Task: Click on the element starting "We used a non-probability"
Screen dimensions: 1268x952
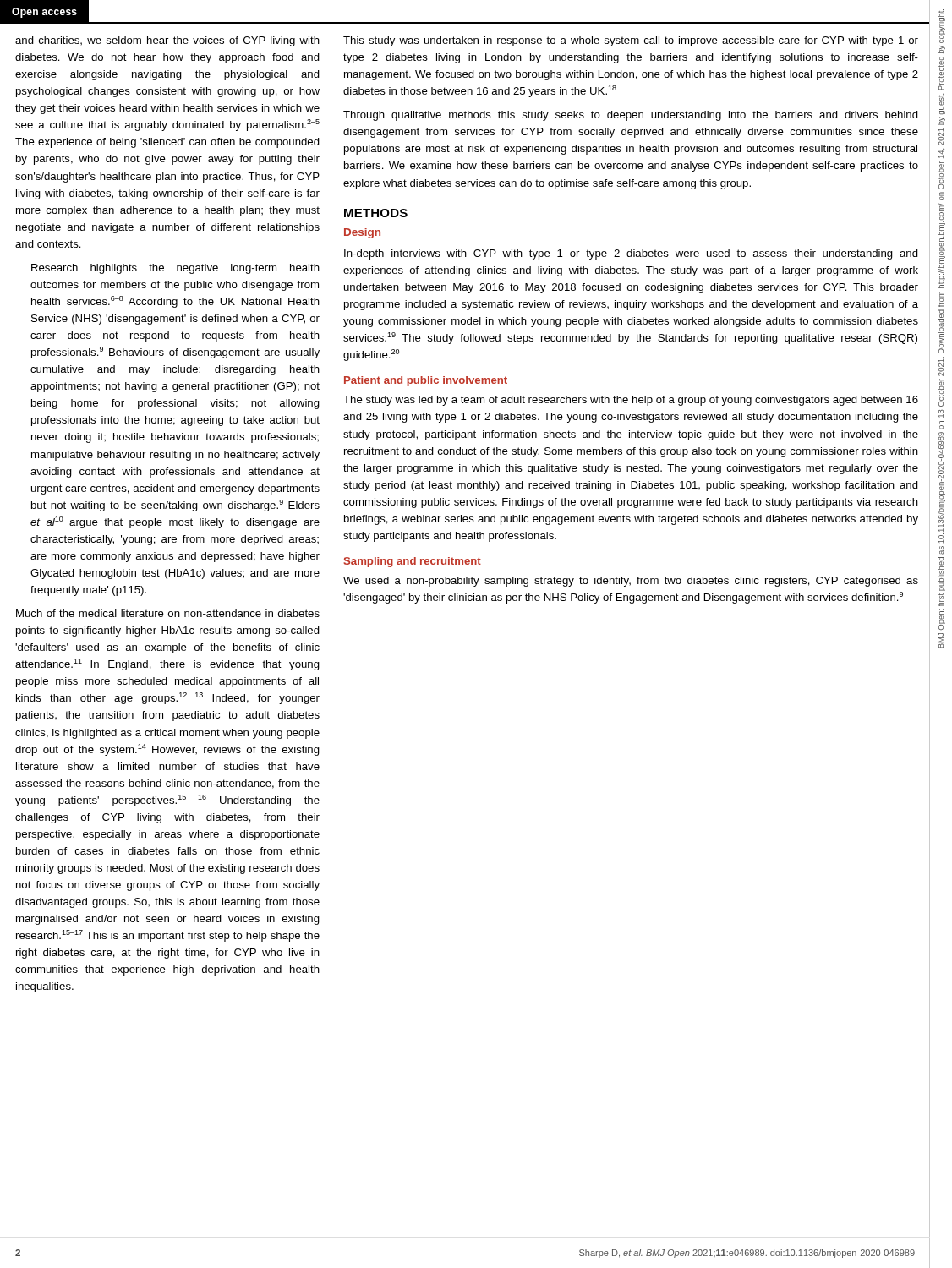Action: click(x=631, y=589)
